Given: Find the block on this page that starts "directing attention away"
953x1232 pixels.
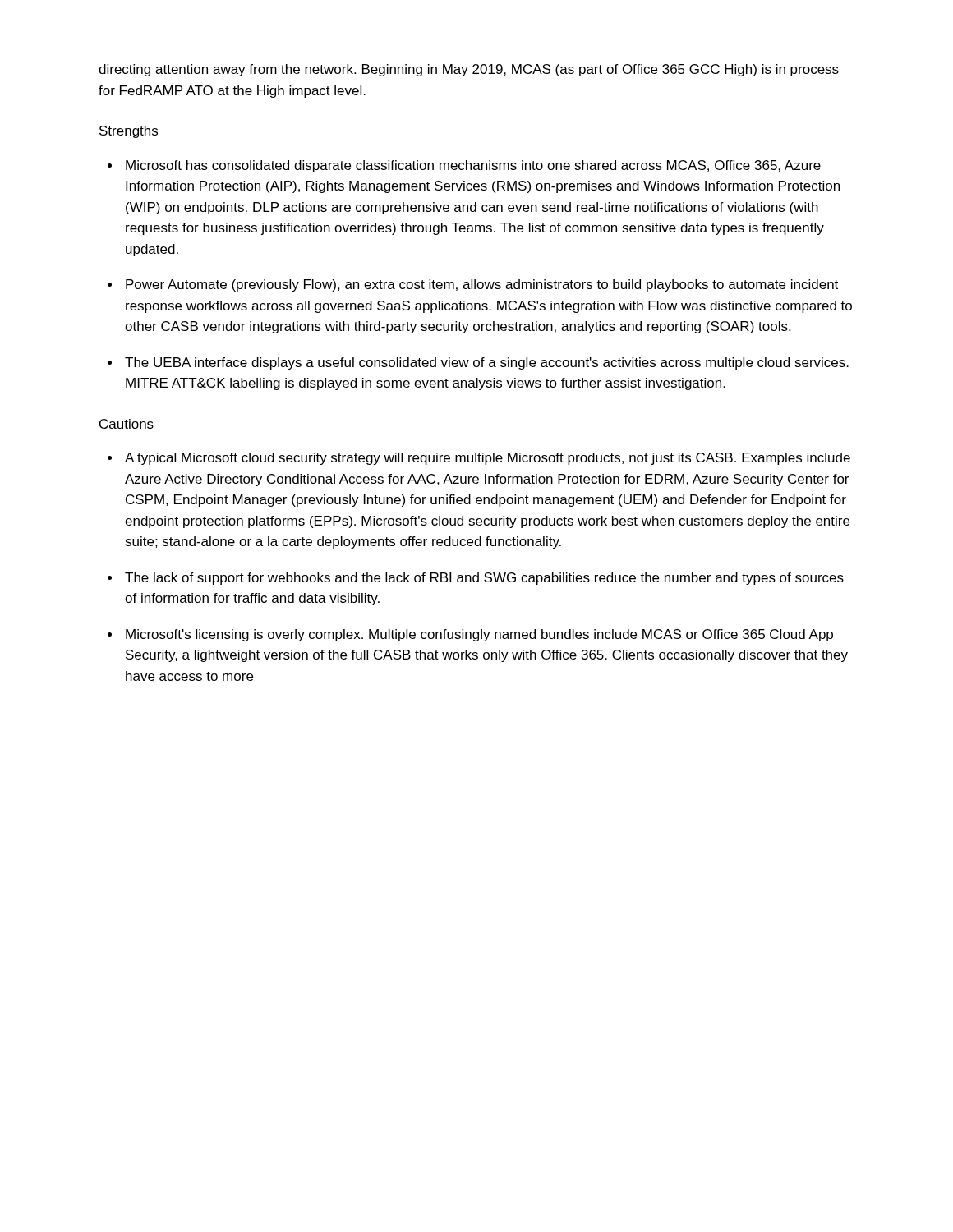Looking at the screenshot, I should pos(469,80).
